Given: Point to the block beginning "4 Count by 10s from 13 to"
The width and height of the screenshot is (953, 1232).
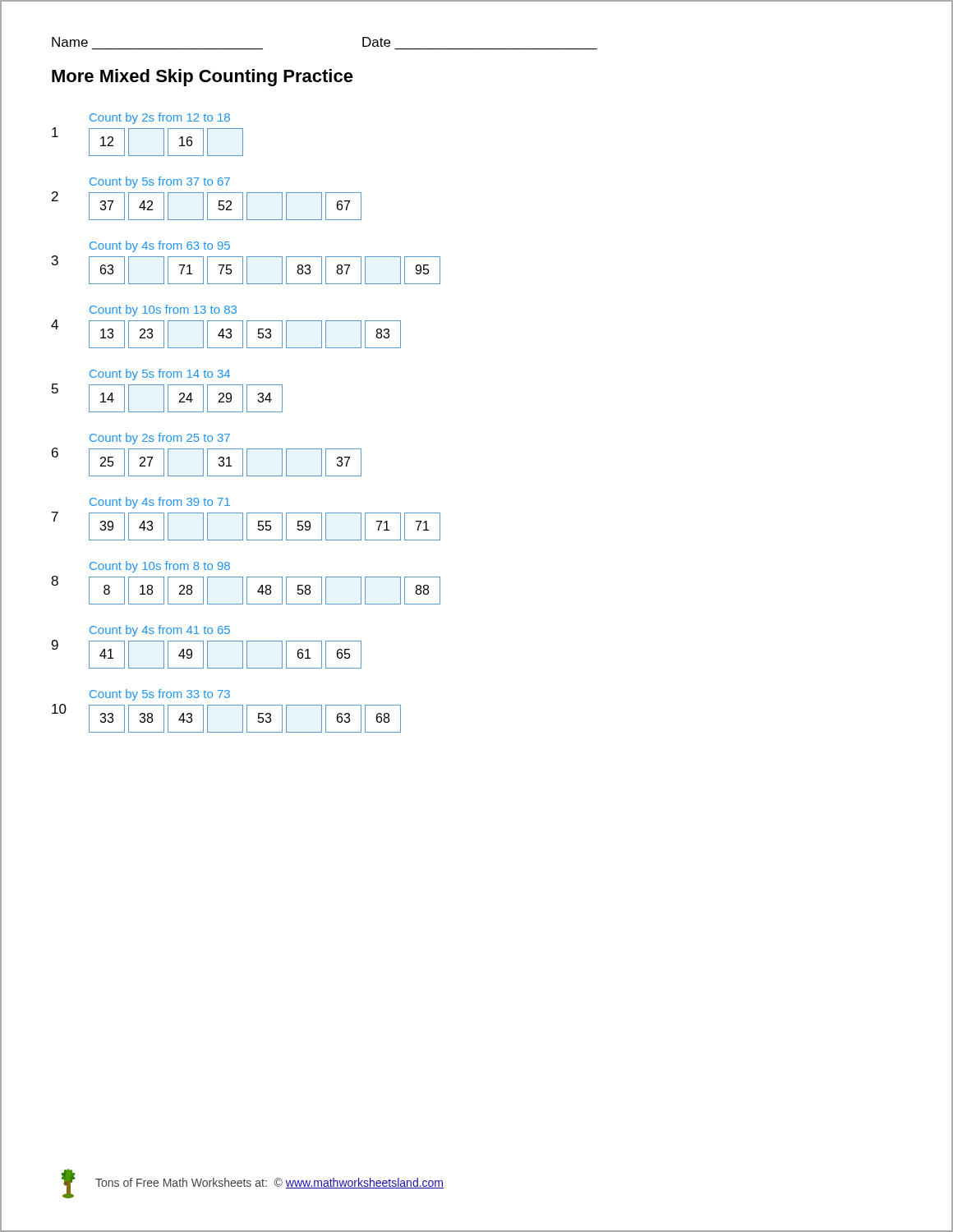Looking at the screenshot, I should [163, 310].
